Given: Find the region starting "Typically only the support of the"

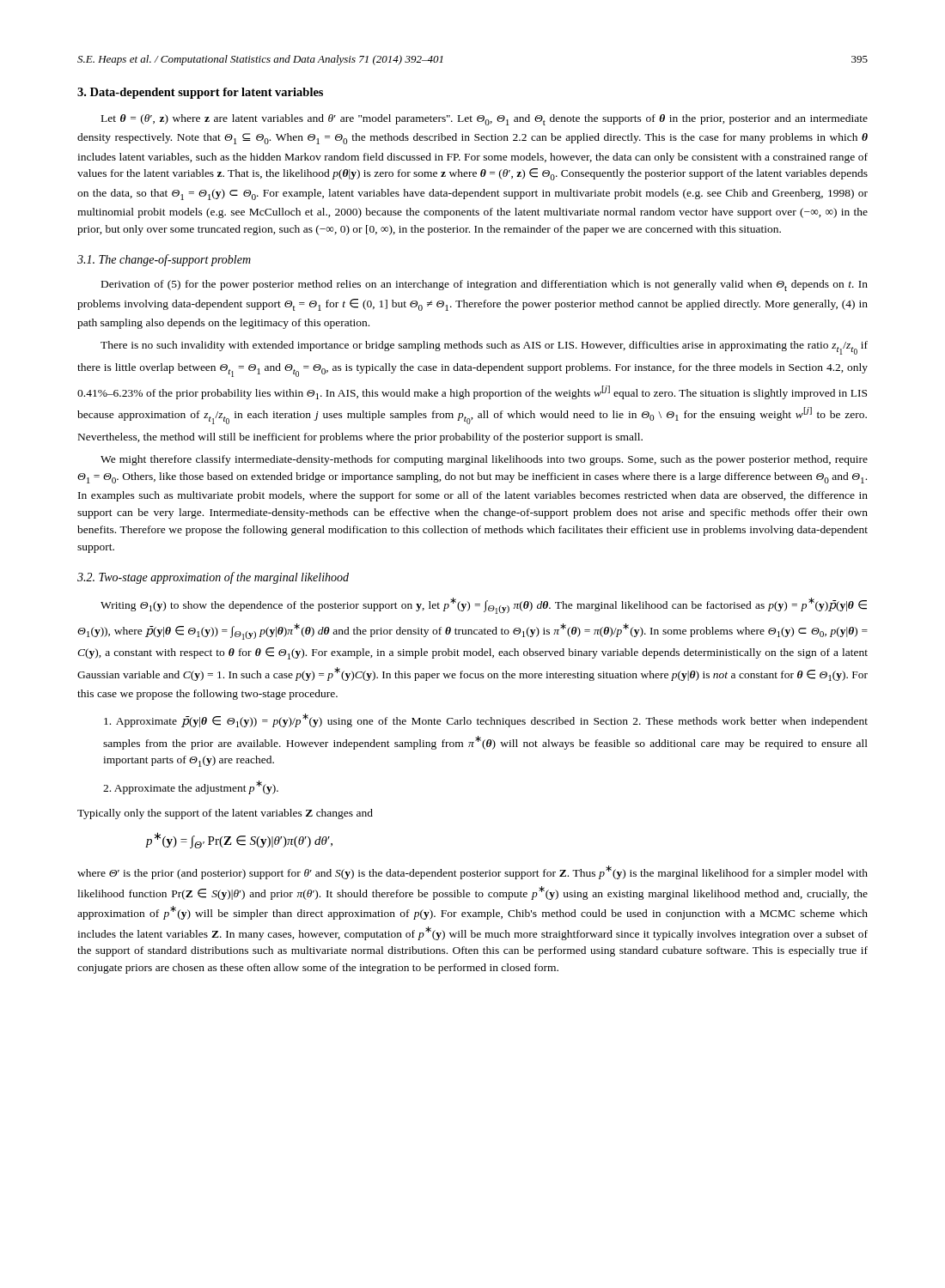Looking at the screenshot, I should coord(225,814).
